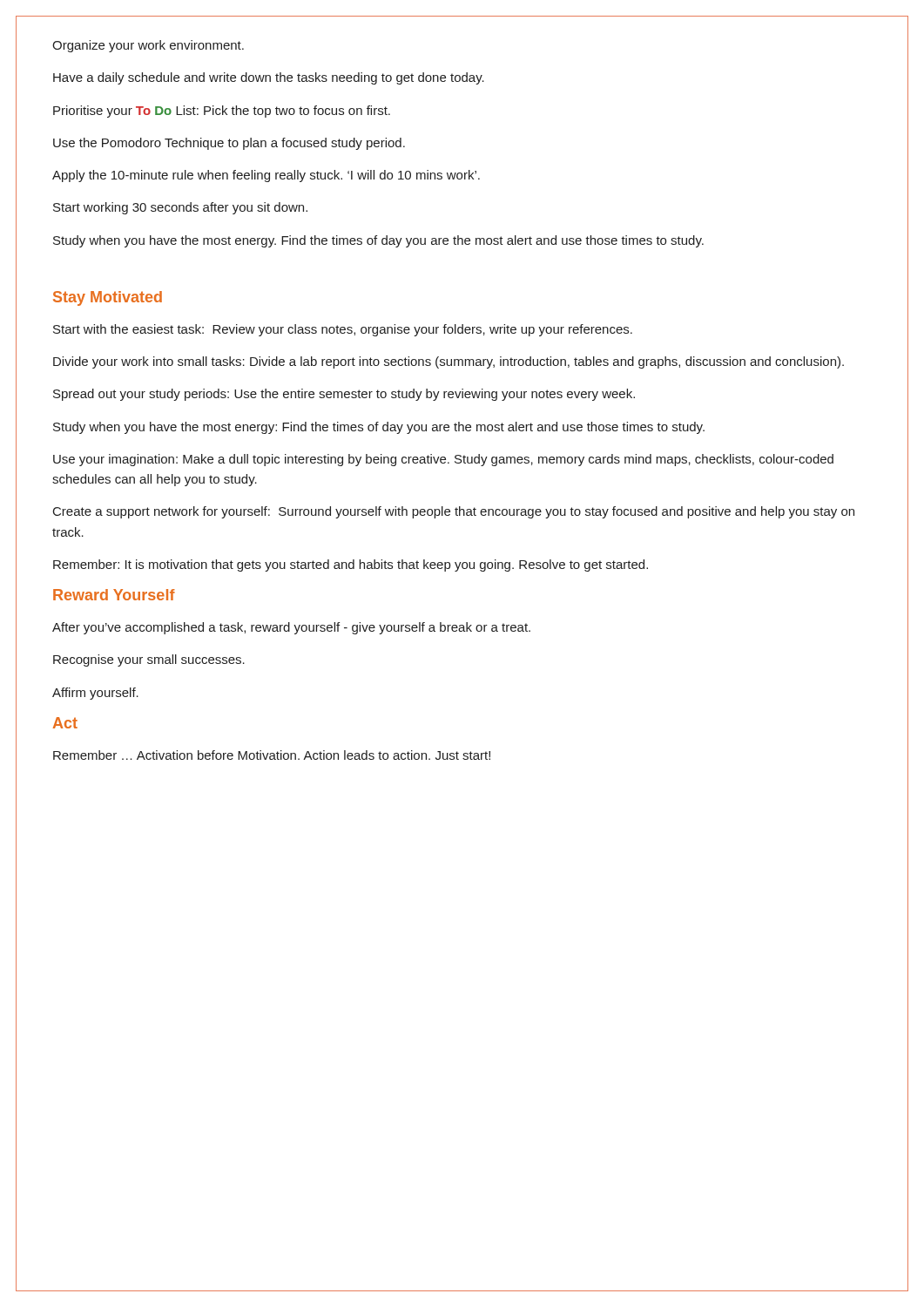Locate the text with the text "Organize your work environment."
Viewport: 924px width, 1307px height.
(148, 45)
